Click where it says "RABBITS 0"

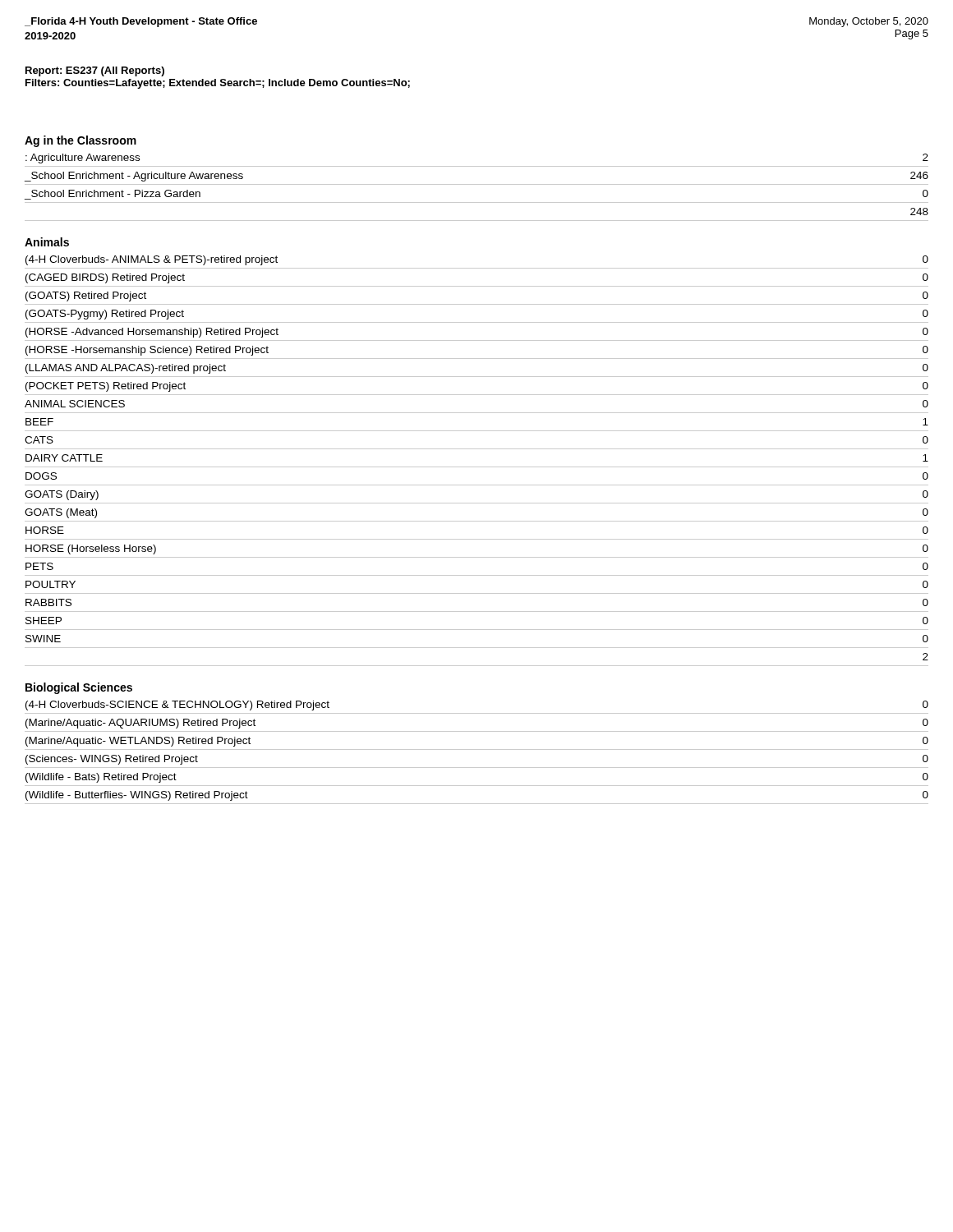(x=476, y=602)
